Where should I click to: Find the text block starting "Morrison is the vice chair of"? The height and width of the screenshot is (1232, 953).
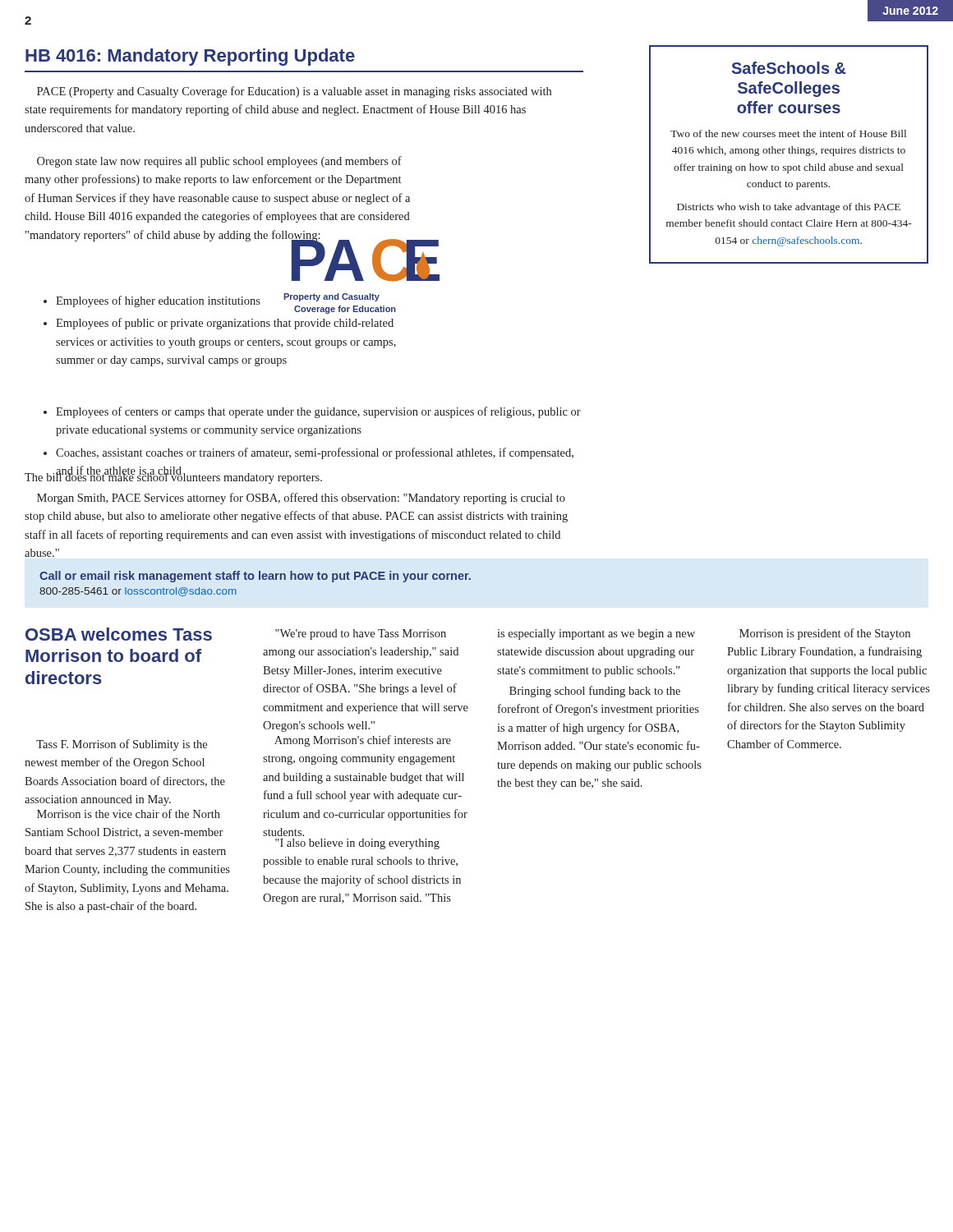127,860
